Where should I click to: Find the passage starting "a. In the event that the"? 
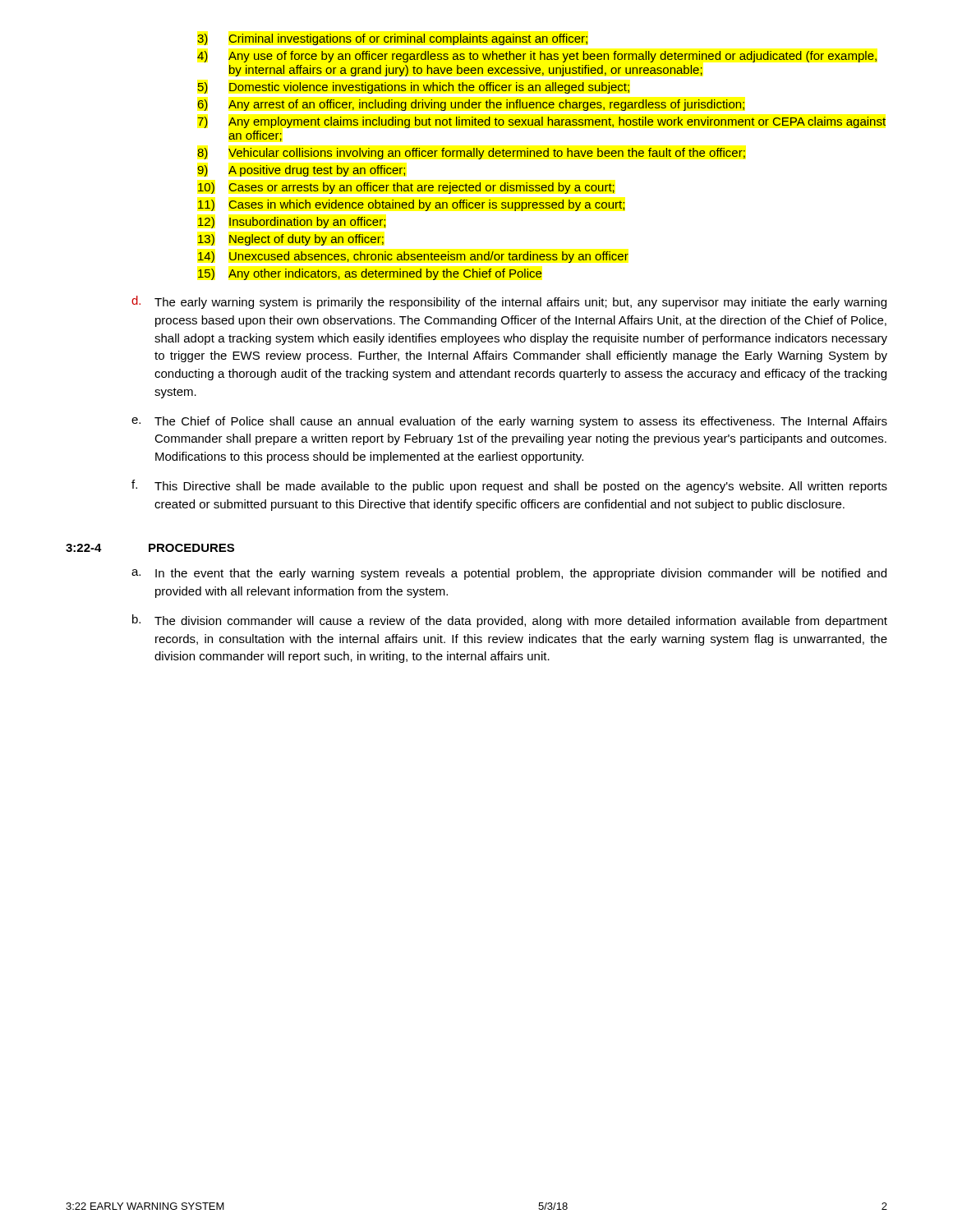point(509,582)
